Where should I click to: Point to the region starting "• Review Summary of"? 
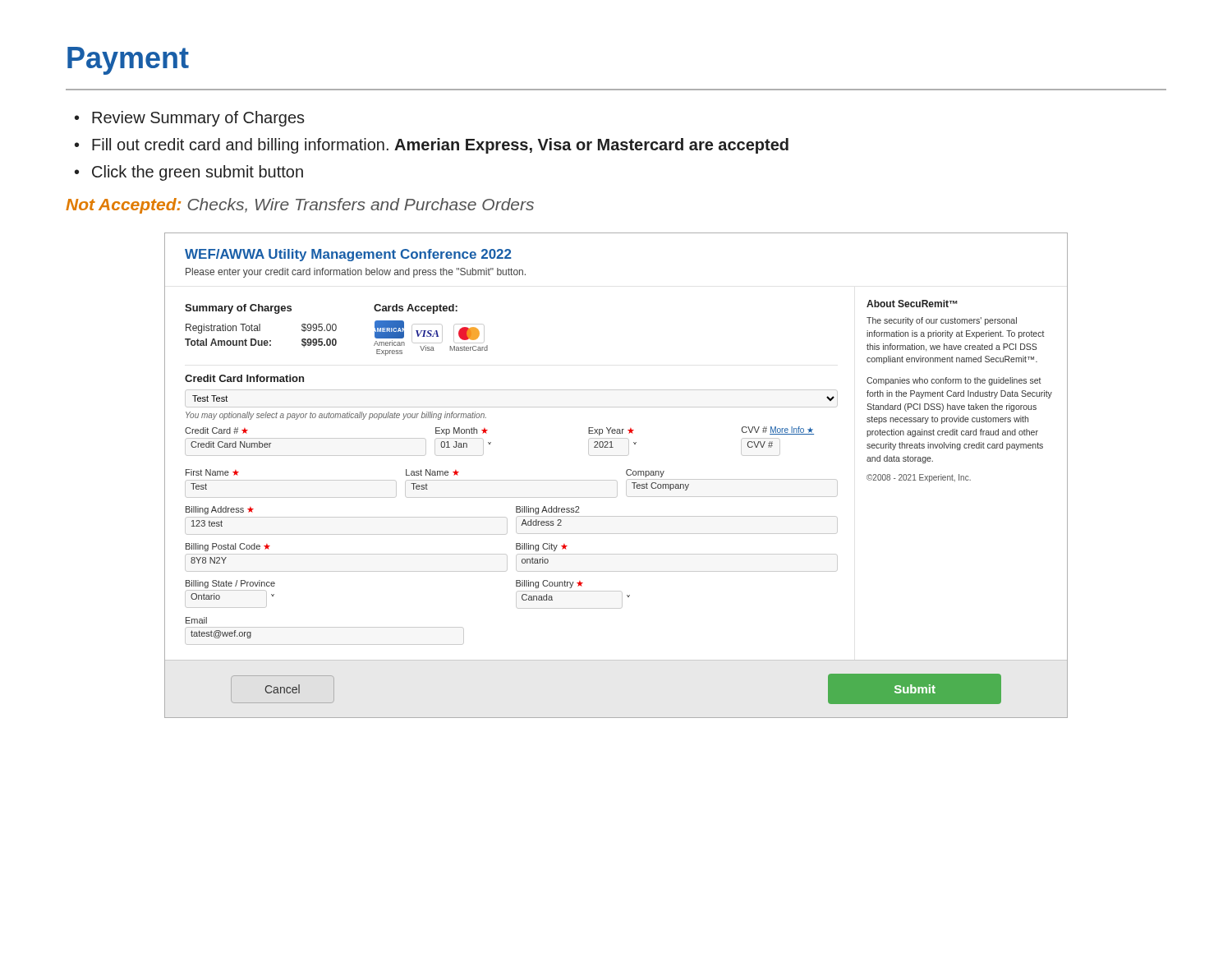click(189, 118)
